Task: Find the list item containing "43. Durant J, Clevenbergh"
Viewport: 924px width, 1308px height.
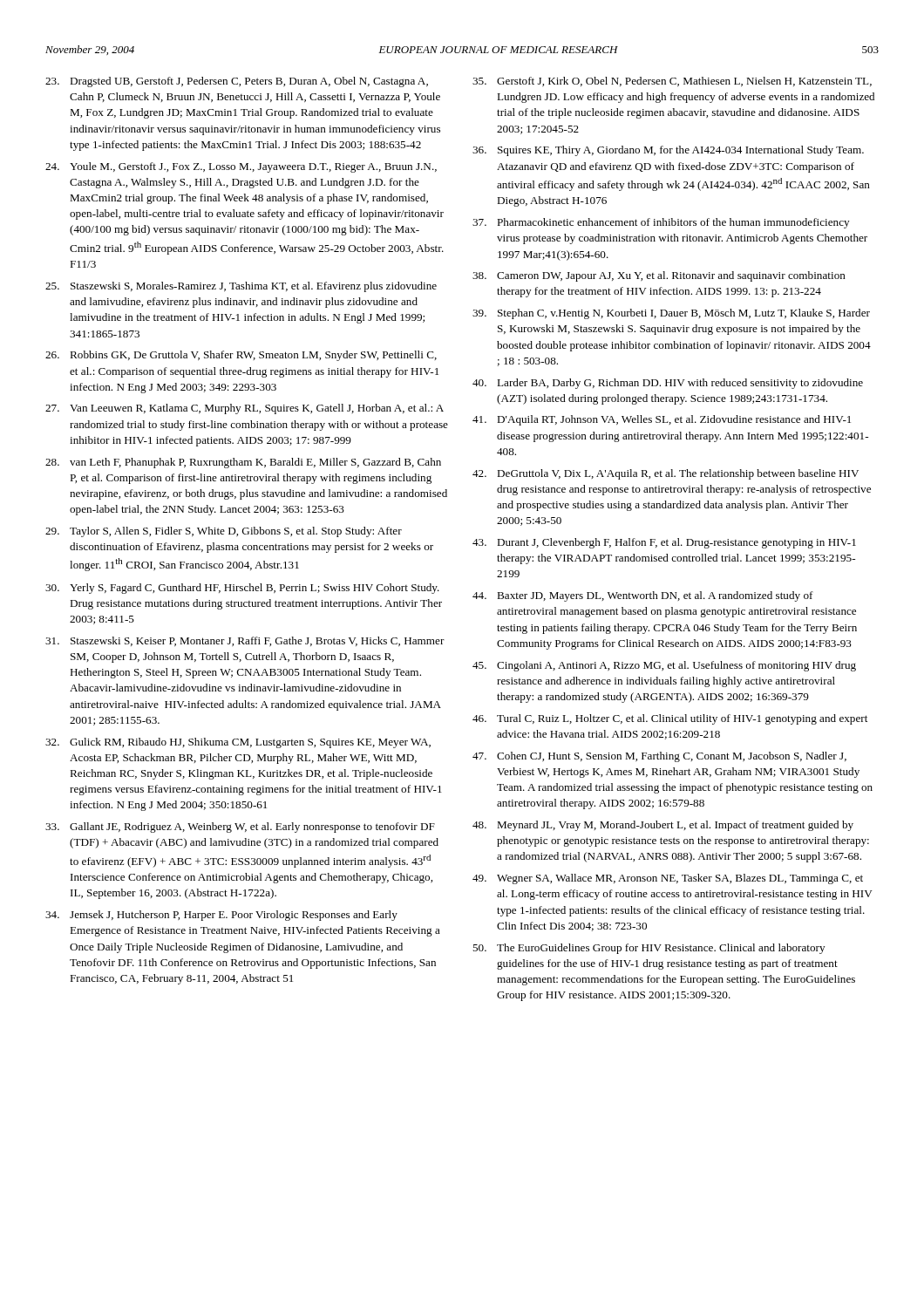Action: click(x=674, y=558)
